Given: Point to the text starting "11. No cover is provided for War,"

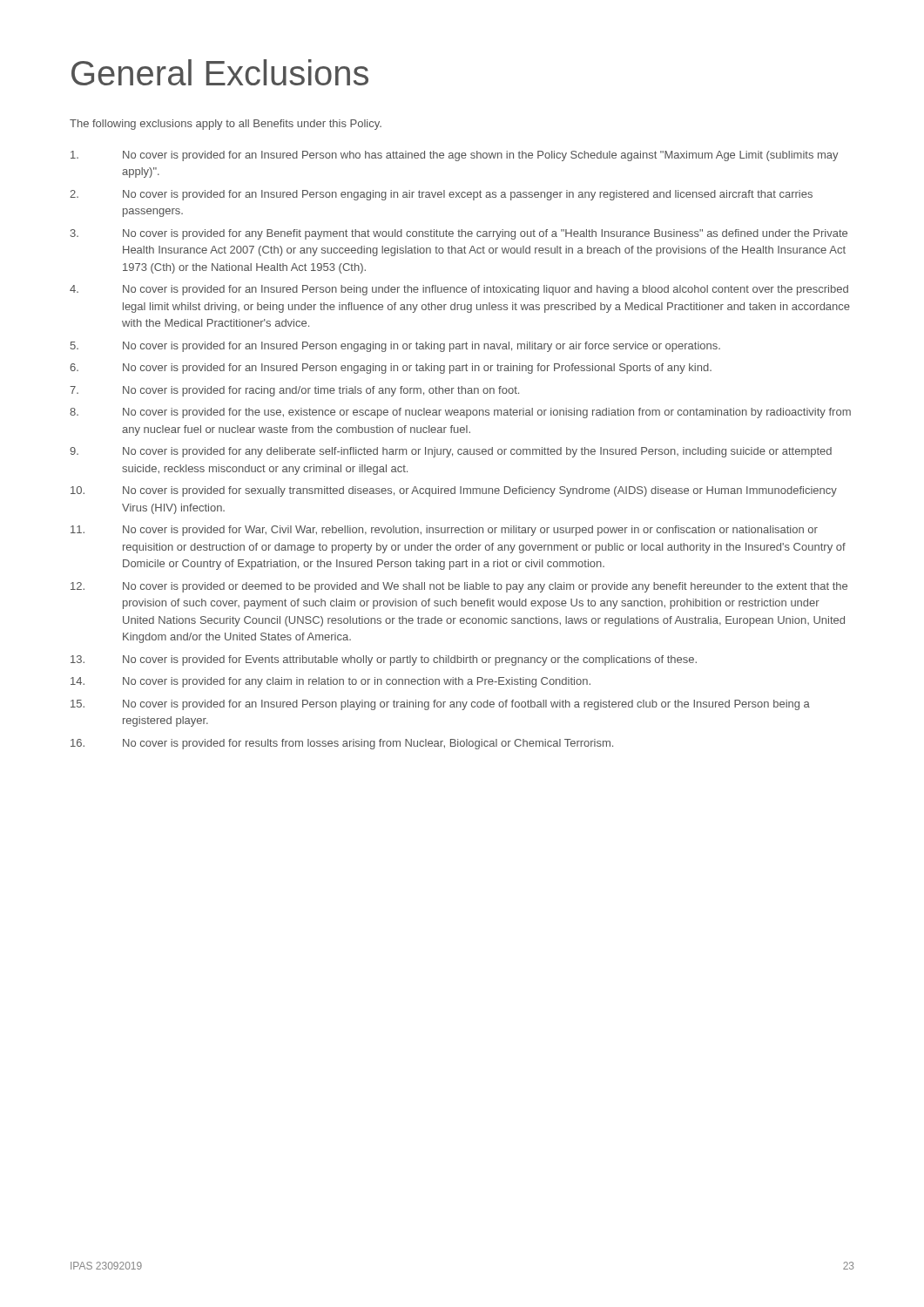Looking at the screenshot, I should (x=462, y=547).
